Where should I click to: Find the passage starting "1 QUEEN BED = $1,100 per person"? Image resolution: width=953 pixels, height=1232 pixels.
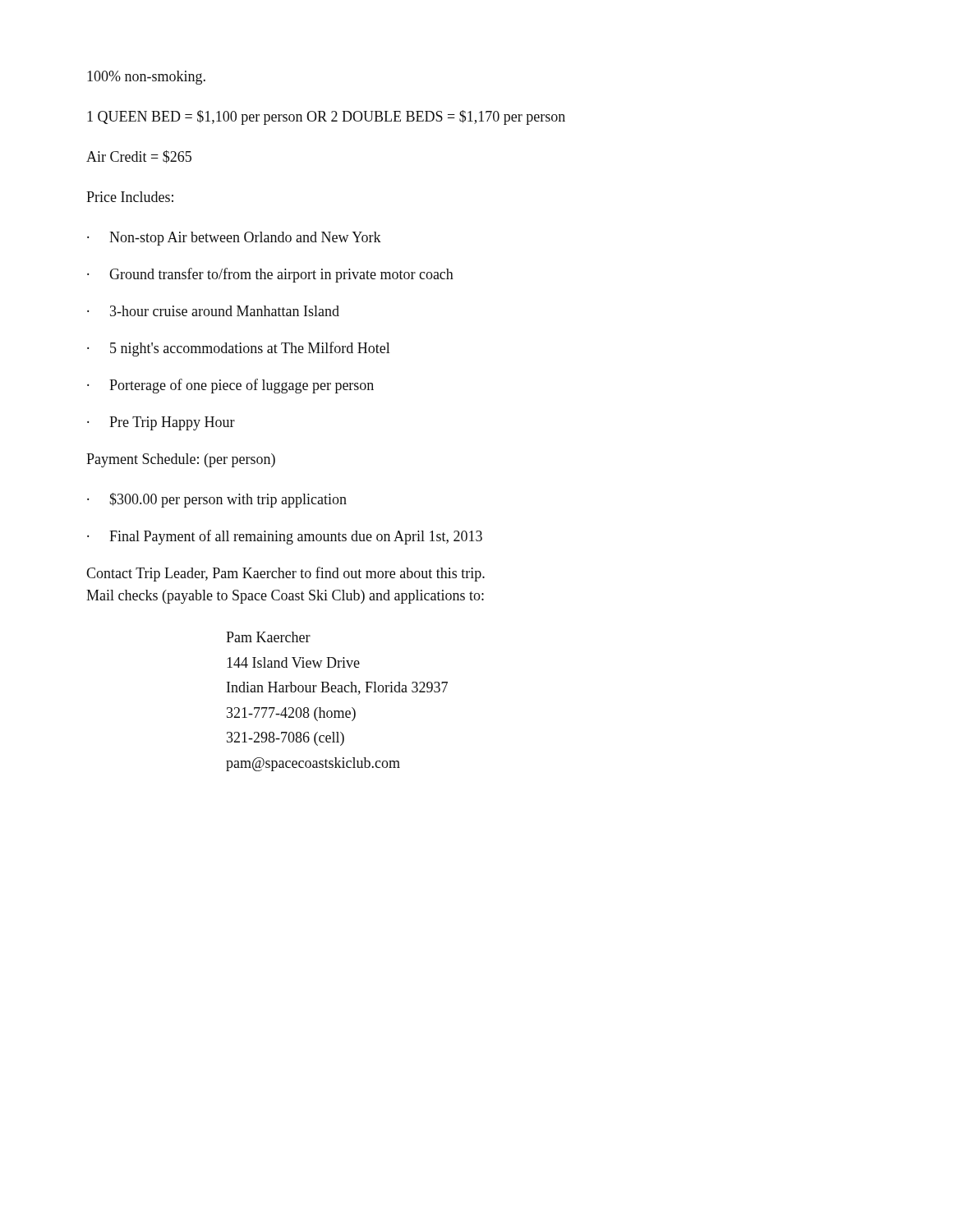(326, 117)
